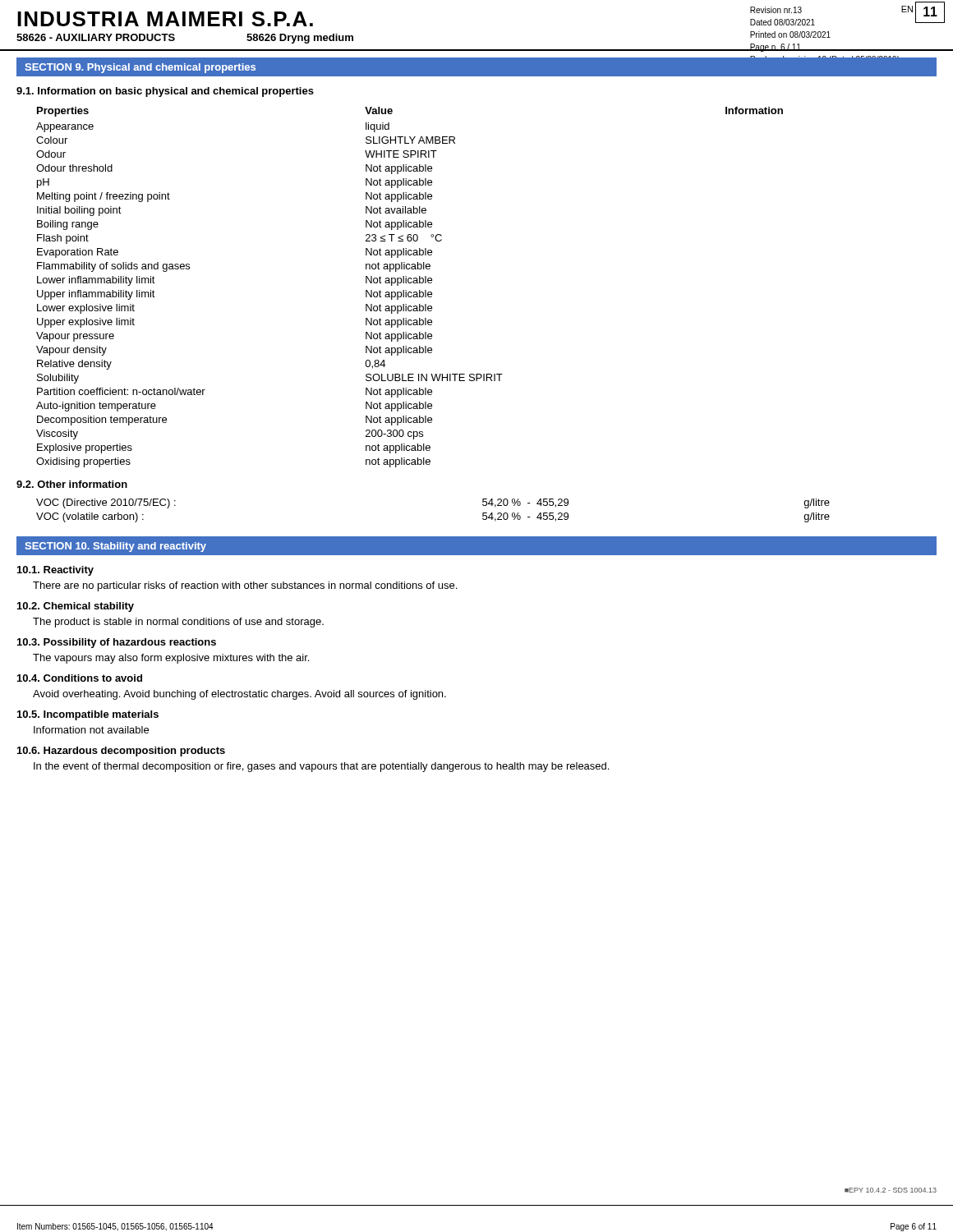This screenshot has height=1232, width=953.
Task: Navigate to the passage starting "Avoid overheating. Avoid bunching of electrostatic charges."
Action: pos(240,694)
